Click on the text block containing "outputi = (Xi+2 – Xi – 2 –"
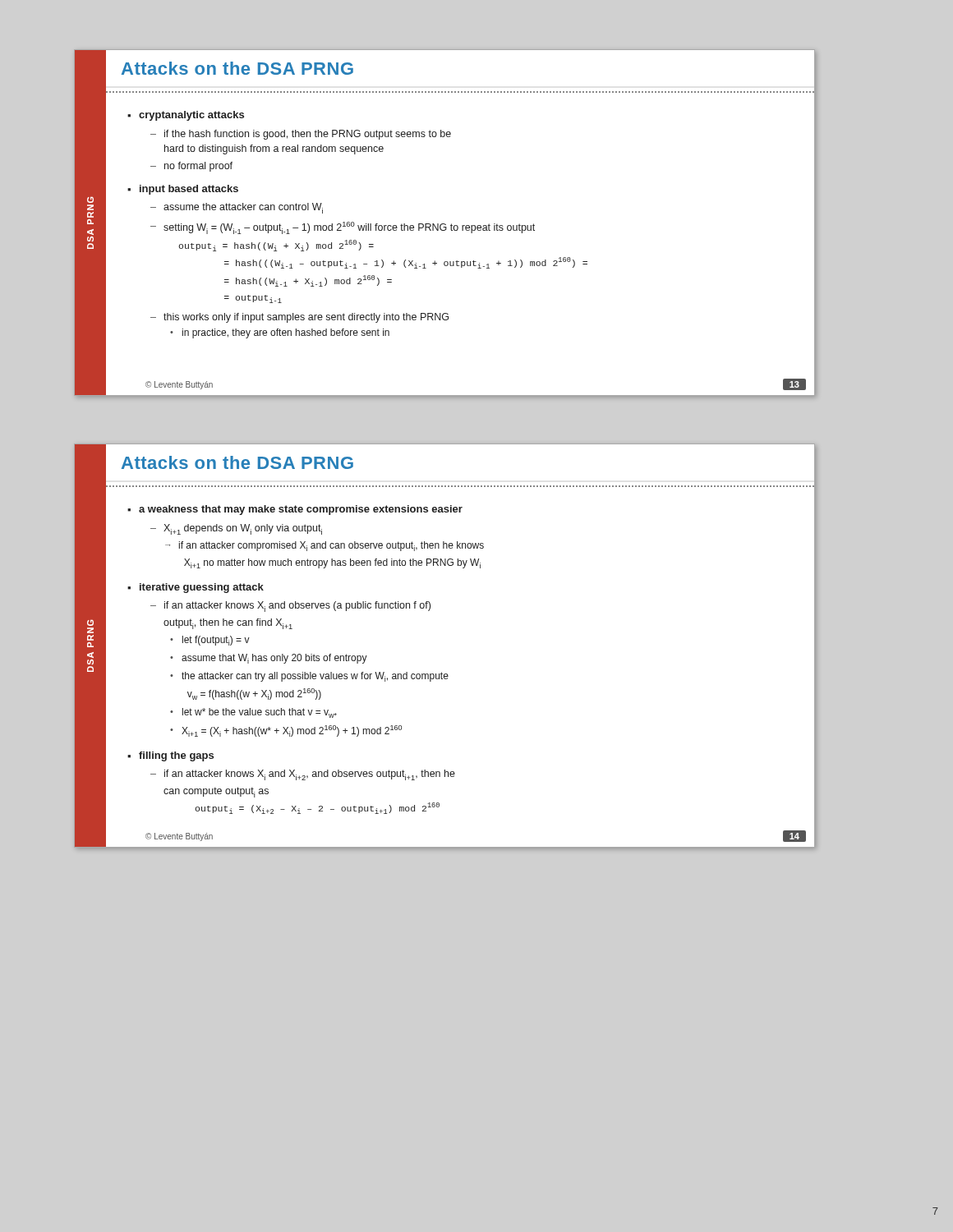 317,809
